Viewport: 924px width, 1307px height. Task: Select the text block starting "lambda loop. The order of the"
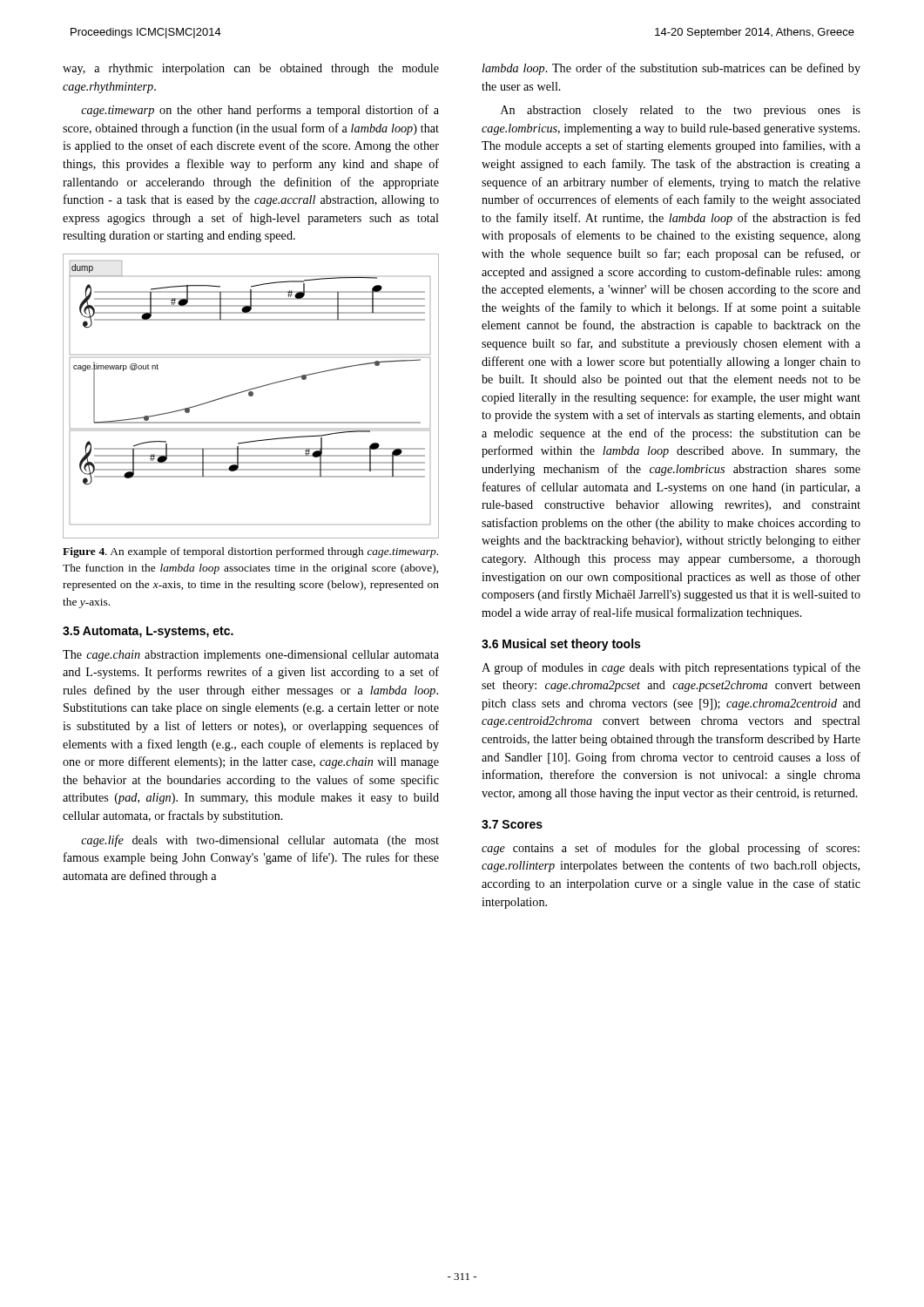pyautogui.click(x=671, y=77)
